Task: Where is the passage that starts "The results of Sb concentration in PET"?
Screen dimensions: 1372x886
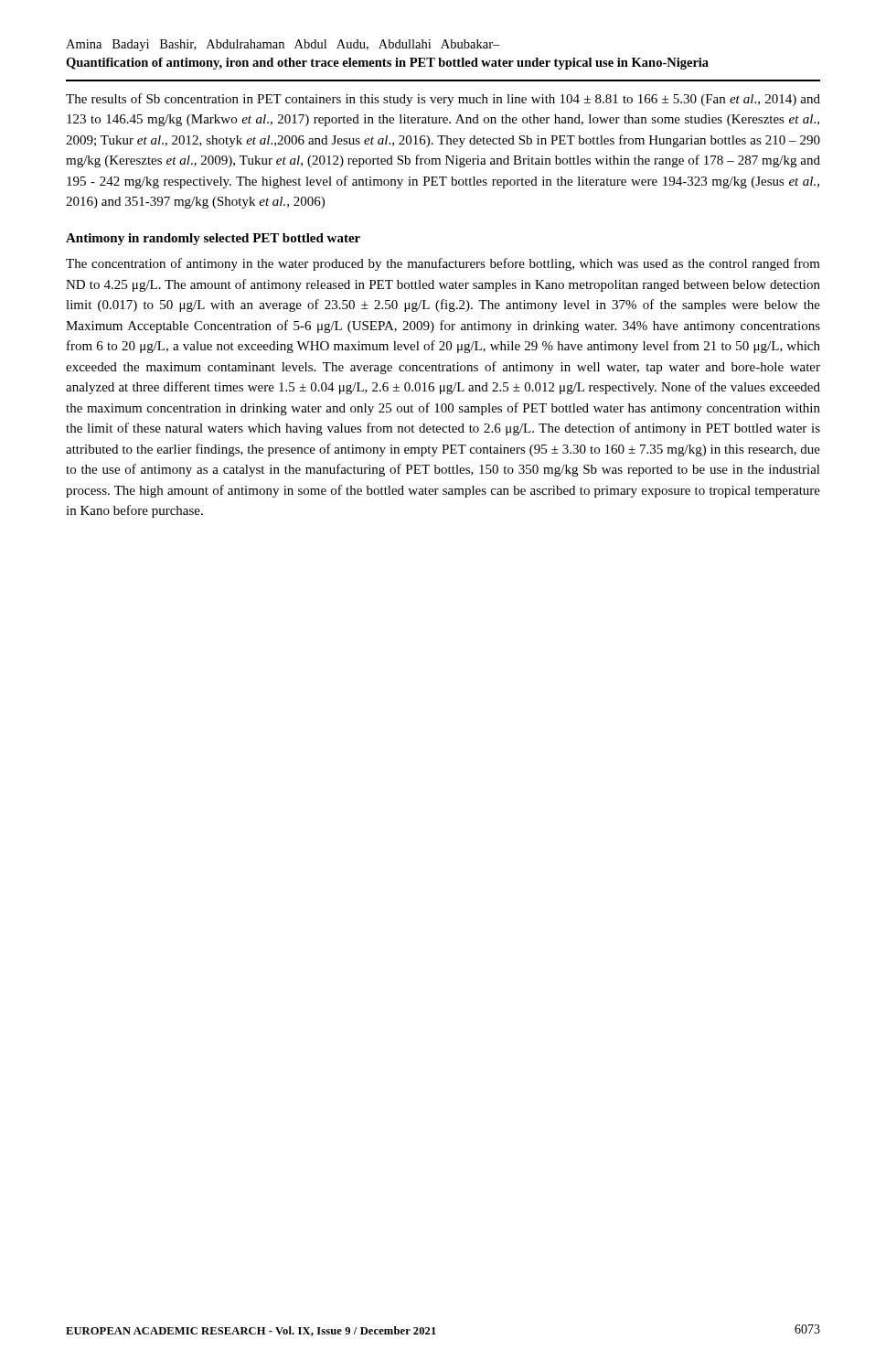Action: (x=443, y=150)
